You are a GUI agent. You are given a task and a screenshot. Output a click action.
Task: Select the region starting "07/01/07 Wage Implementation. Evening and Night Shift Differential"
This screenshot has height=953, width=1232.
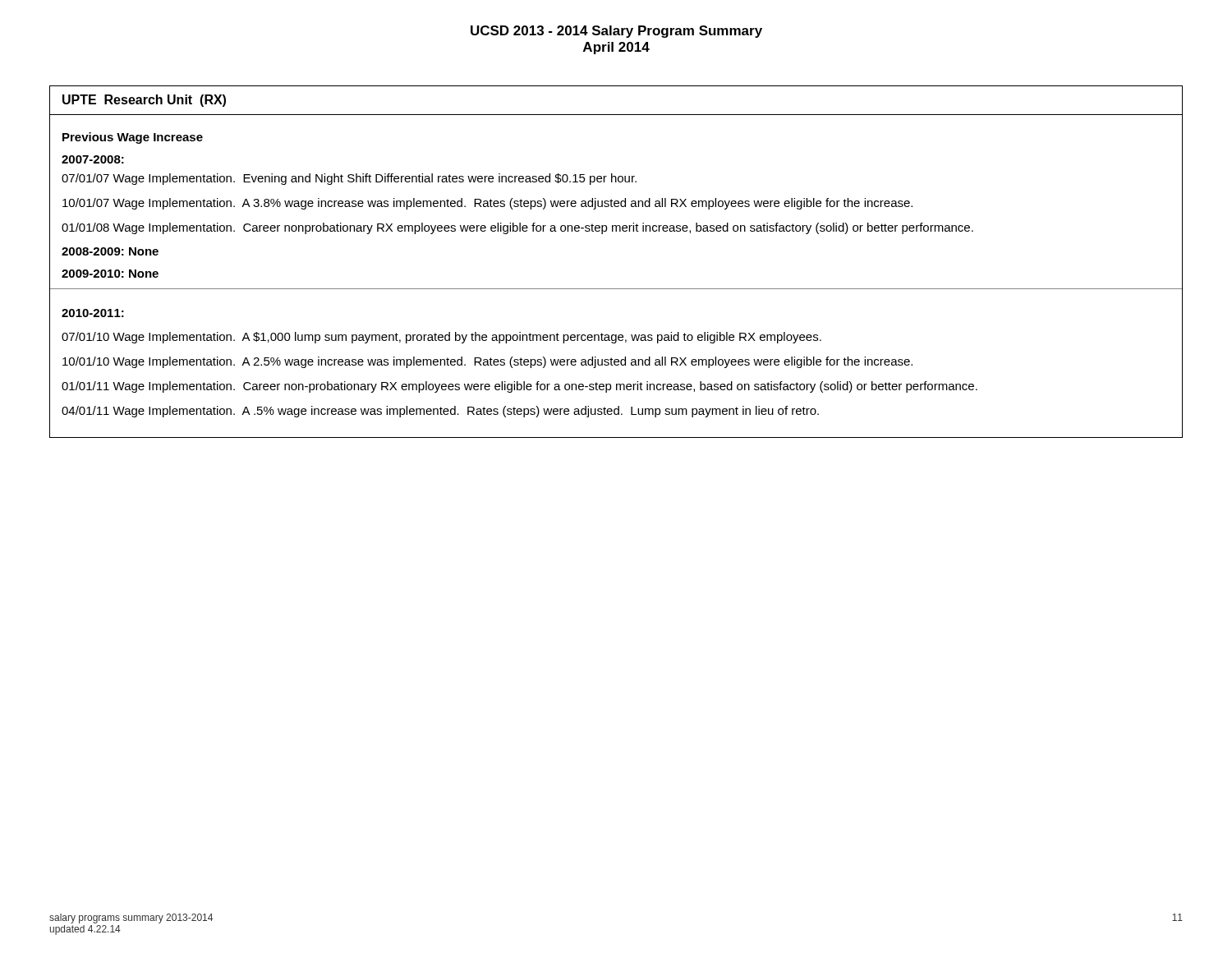coord(350,178)
